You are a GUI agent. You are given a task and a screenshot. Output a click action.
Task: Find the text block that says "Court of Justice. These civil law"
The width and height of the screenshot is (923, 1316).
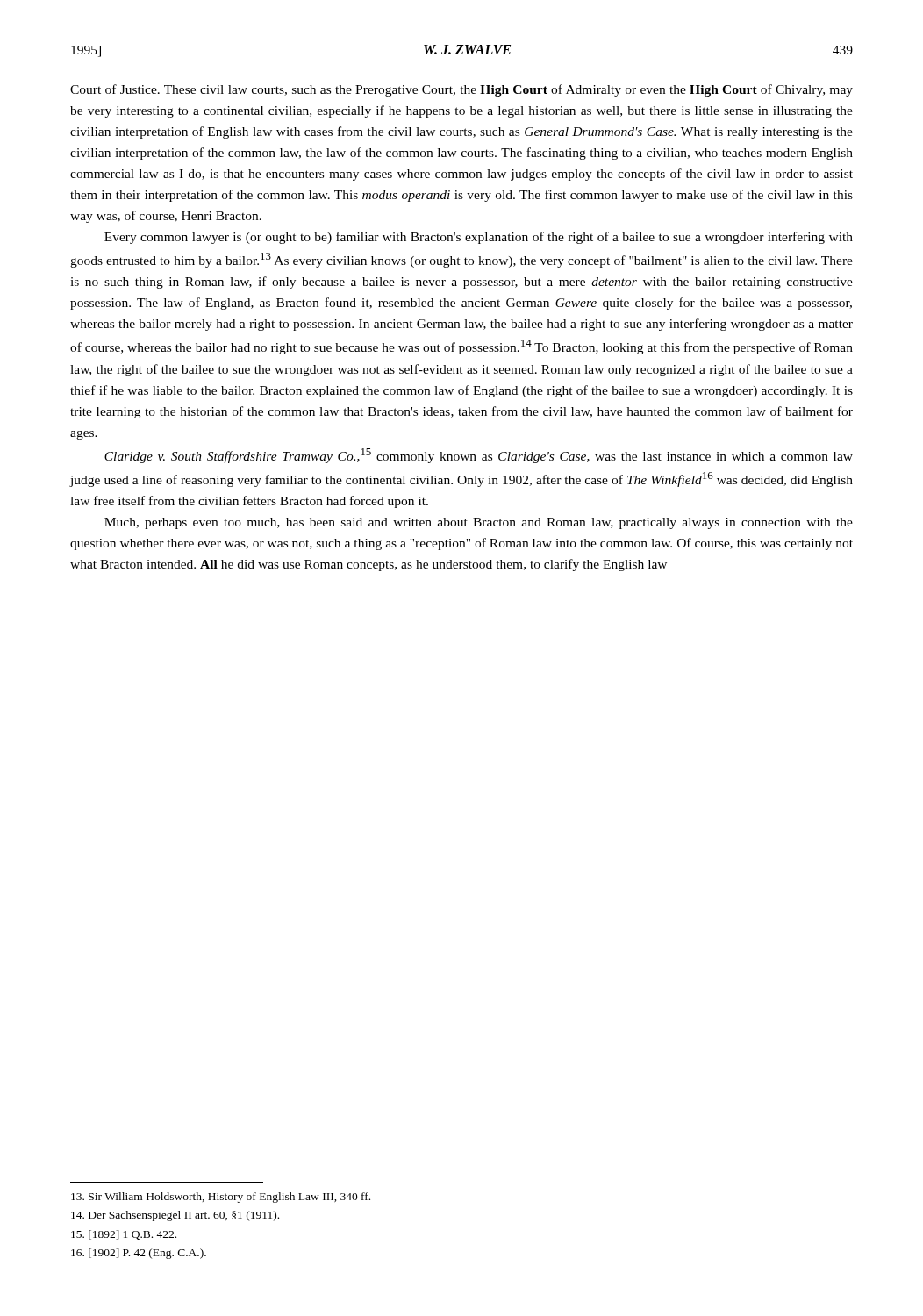(x=462, y=153)
